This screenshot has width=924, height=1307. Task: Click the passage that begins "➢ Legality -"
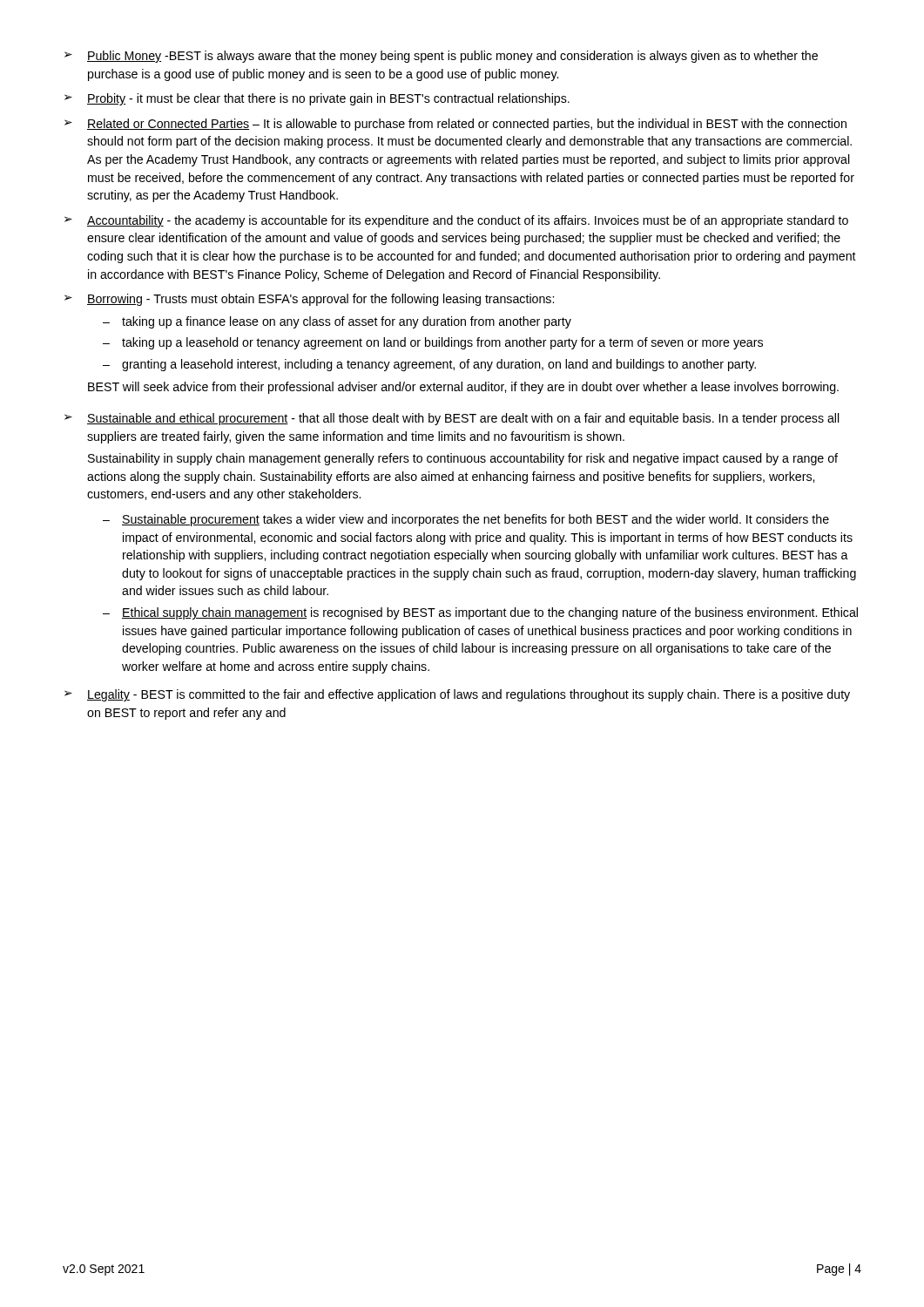(x=462, y=704)
